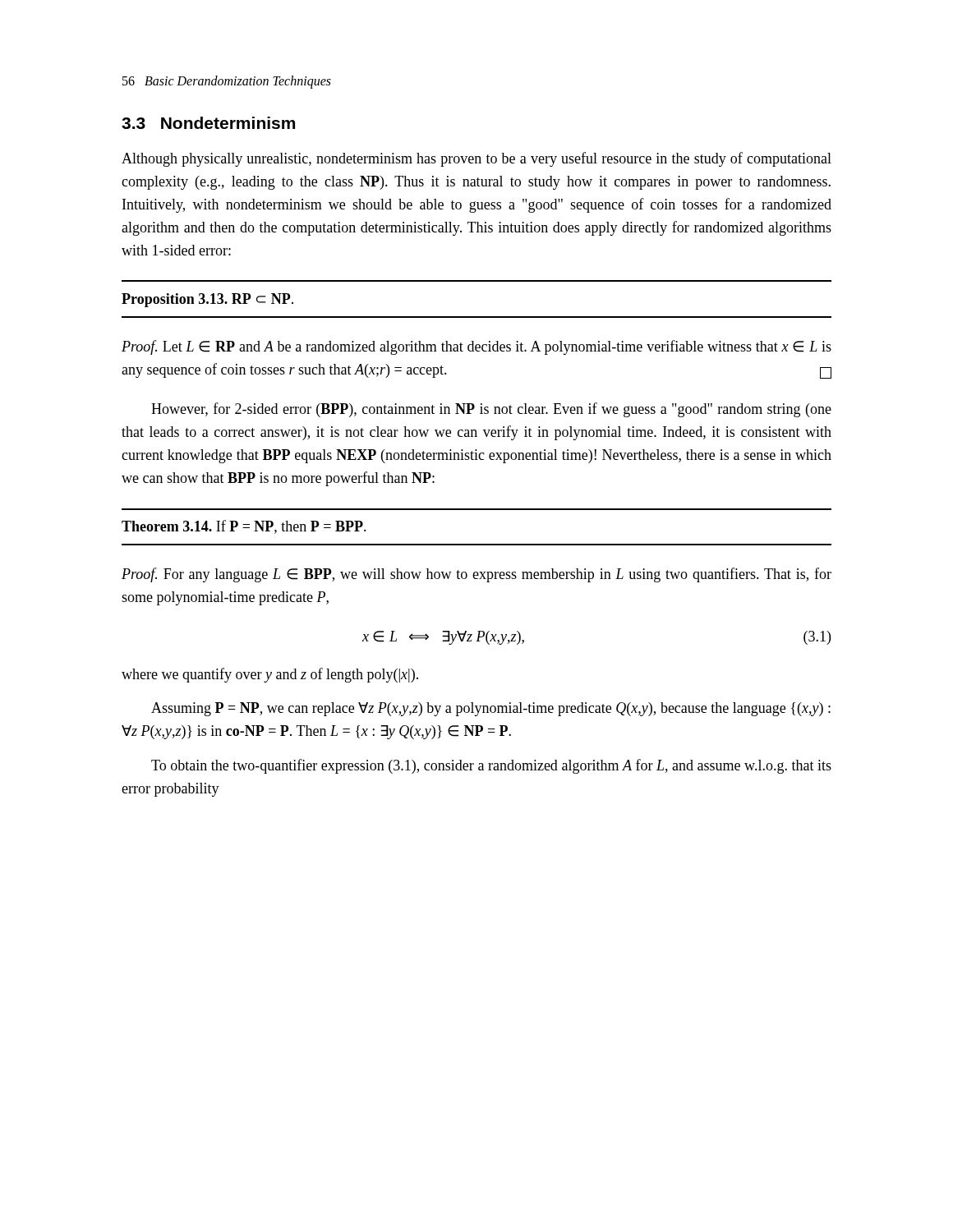Find the text block that says "Theorem 3.14. If P = NP, then"
The width and height of the screenshot is (953, 1232).
coord(244,527)
